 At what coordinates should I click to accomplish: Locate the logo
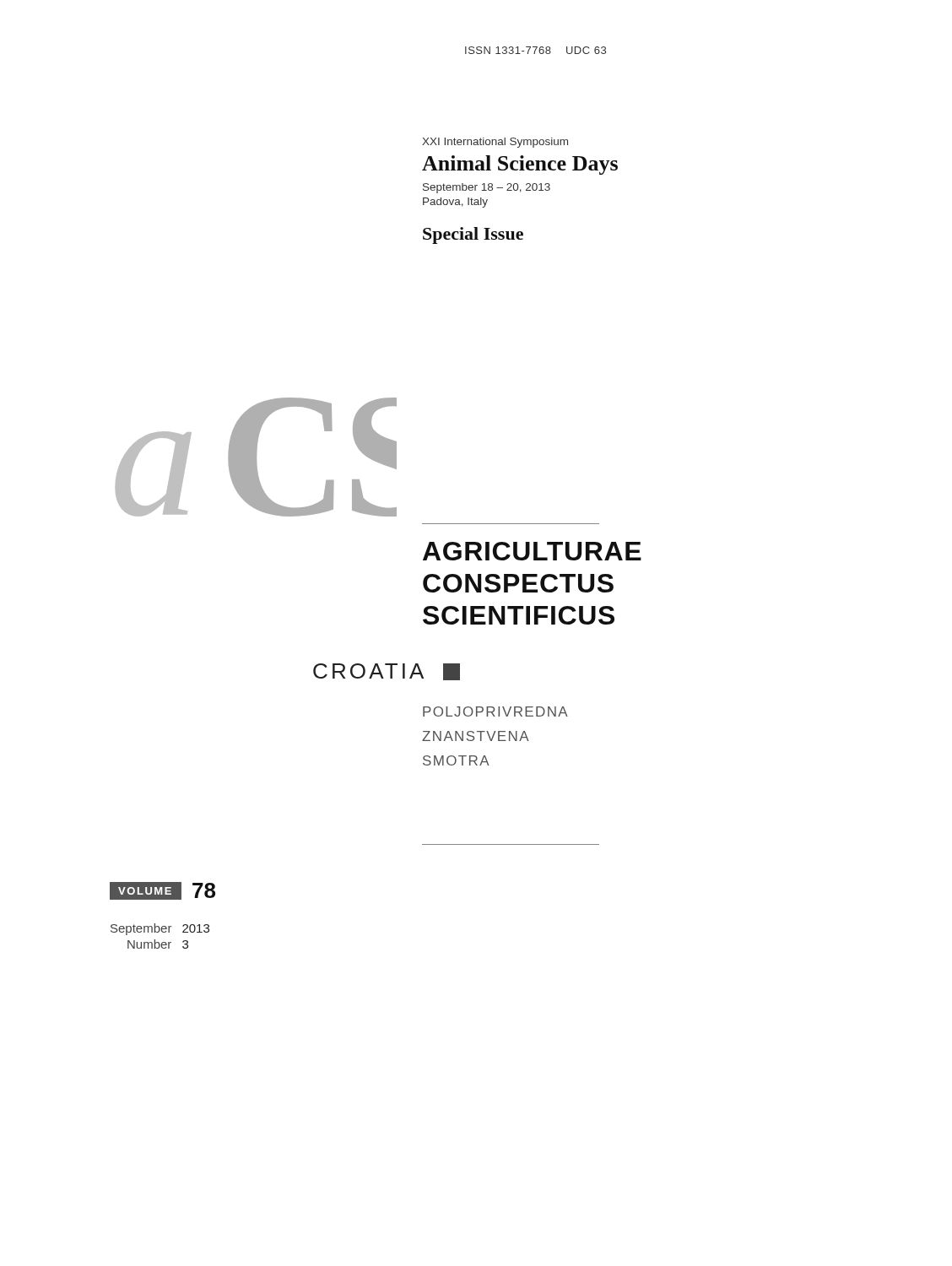point(253,445)
